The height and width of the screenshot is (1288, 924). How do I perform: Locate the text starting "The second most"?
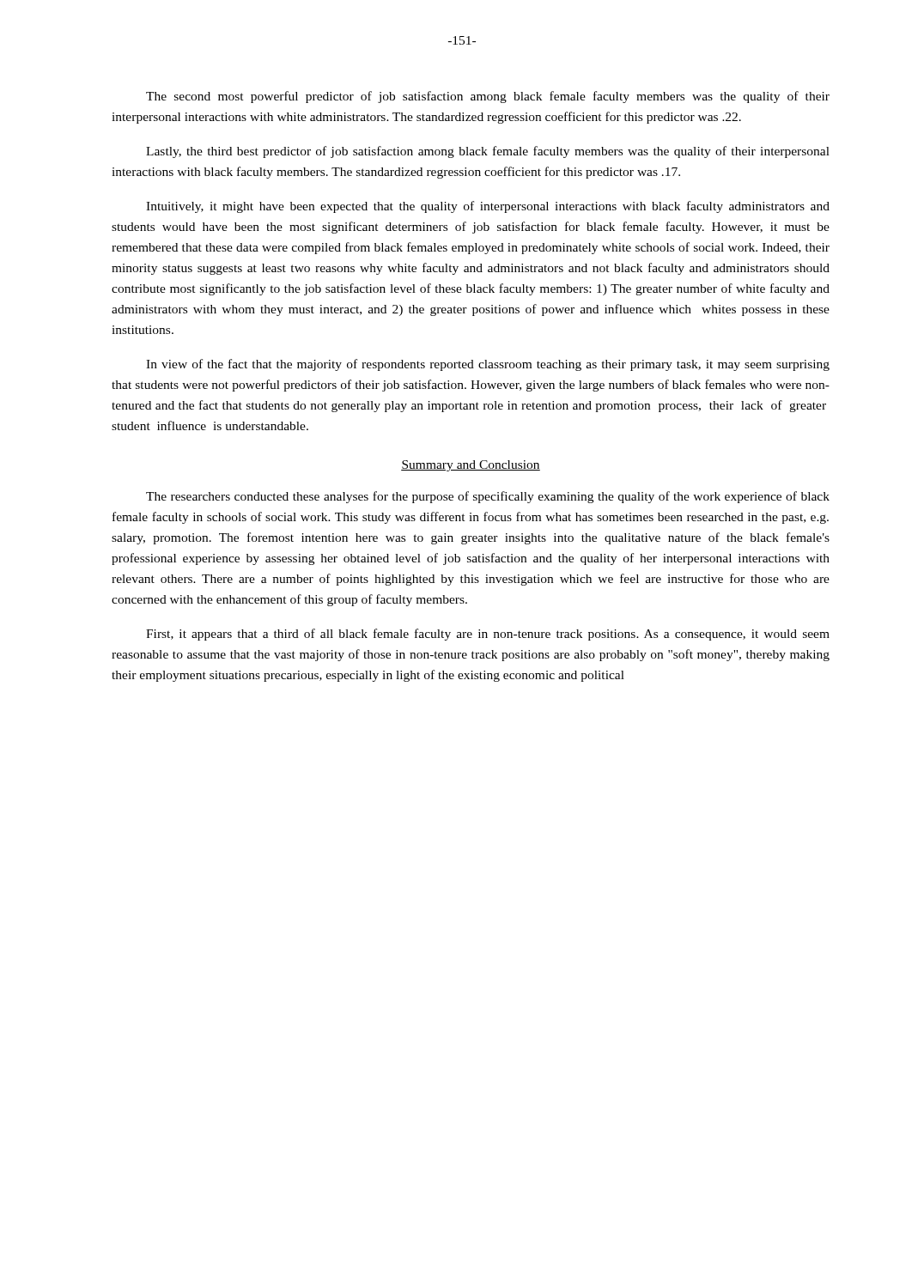tap(471, 107)
